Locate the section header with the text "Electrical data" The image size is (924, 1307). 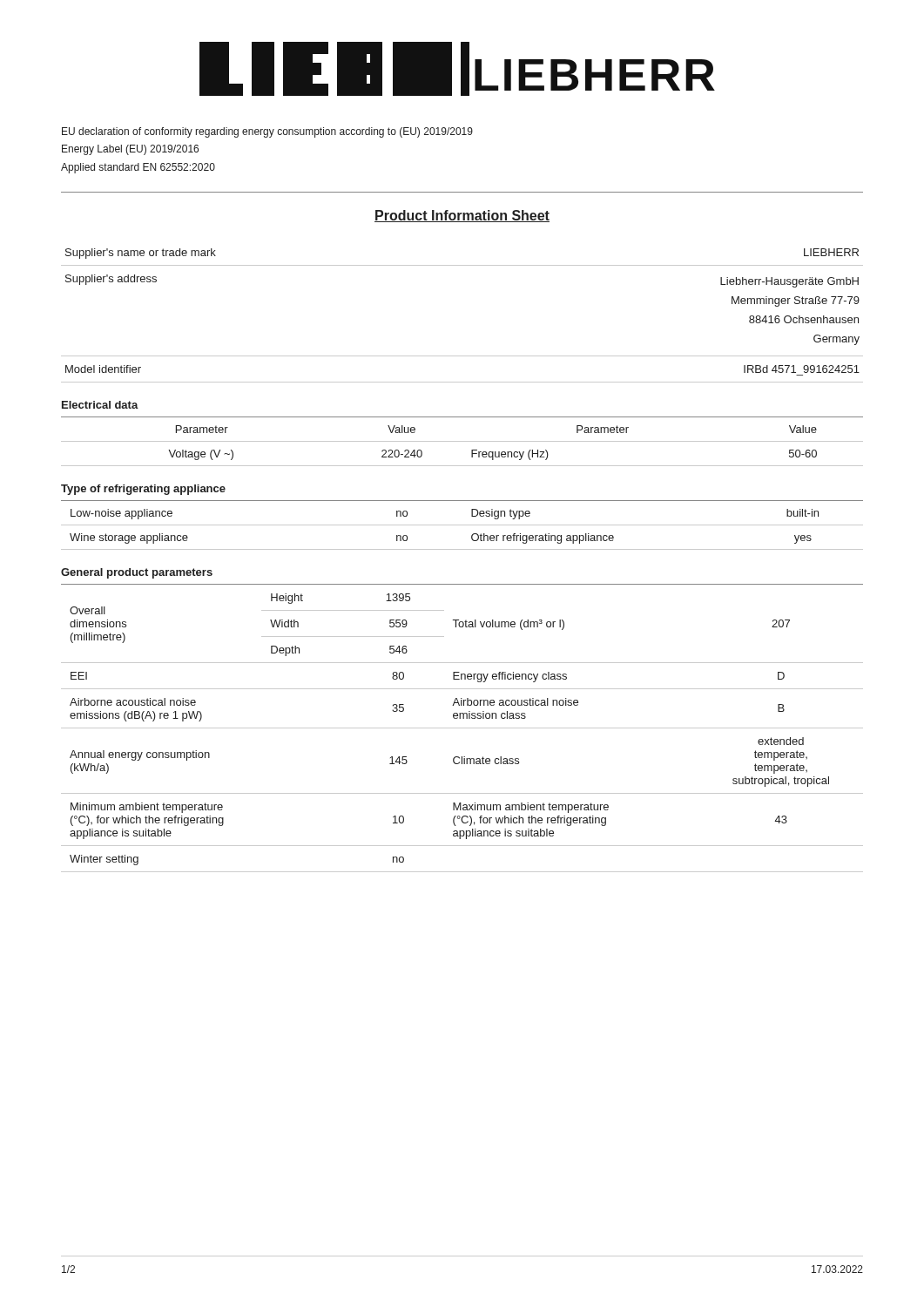99,404
